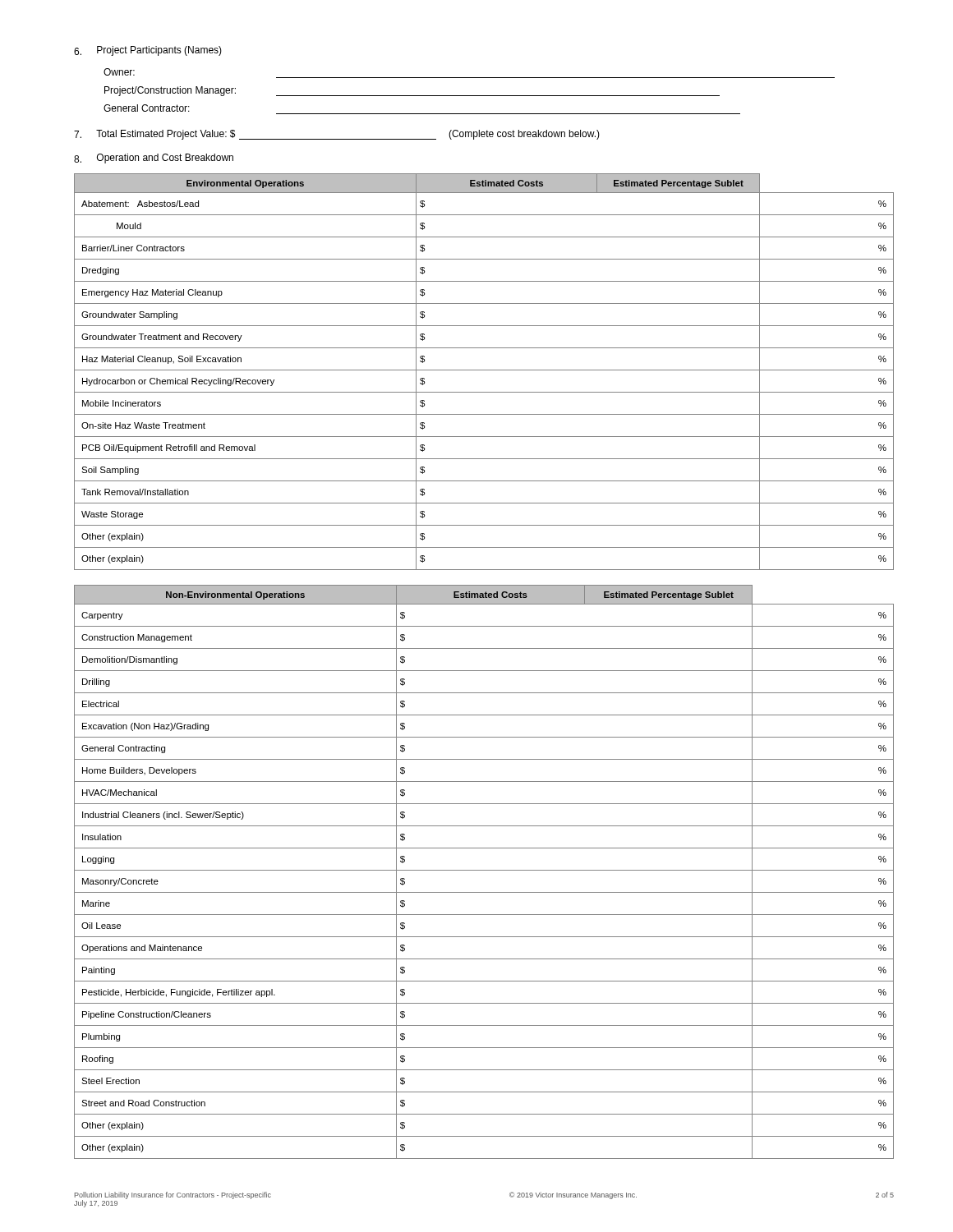Locate the table with the text "Oil Lease"
Screen dimensions: 1232x953
pos(484,872)
